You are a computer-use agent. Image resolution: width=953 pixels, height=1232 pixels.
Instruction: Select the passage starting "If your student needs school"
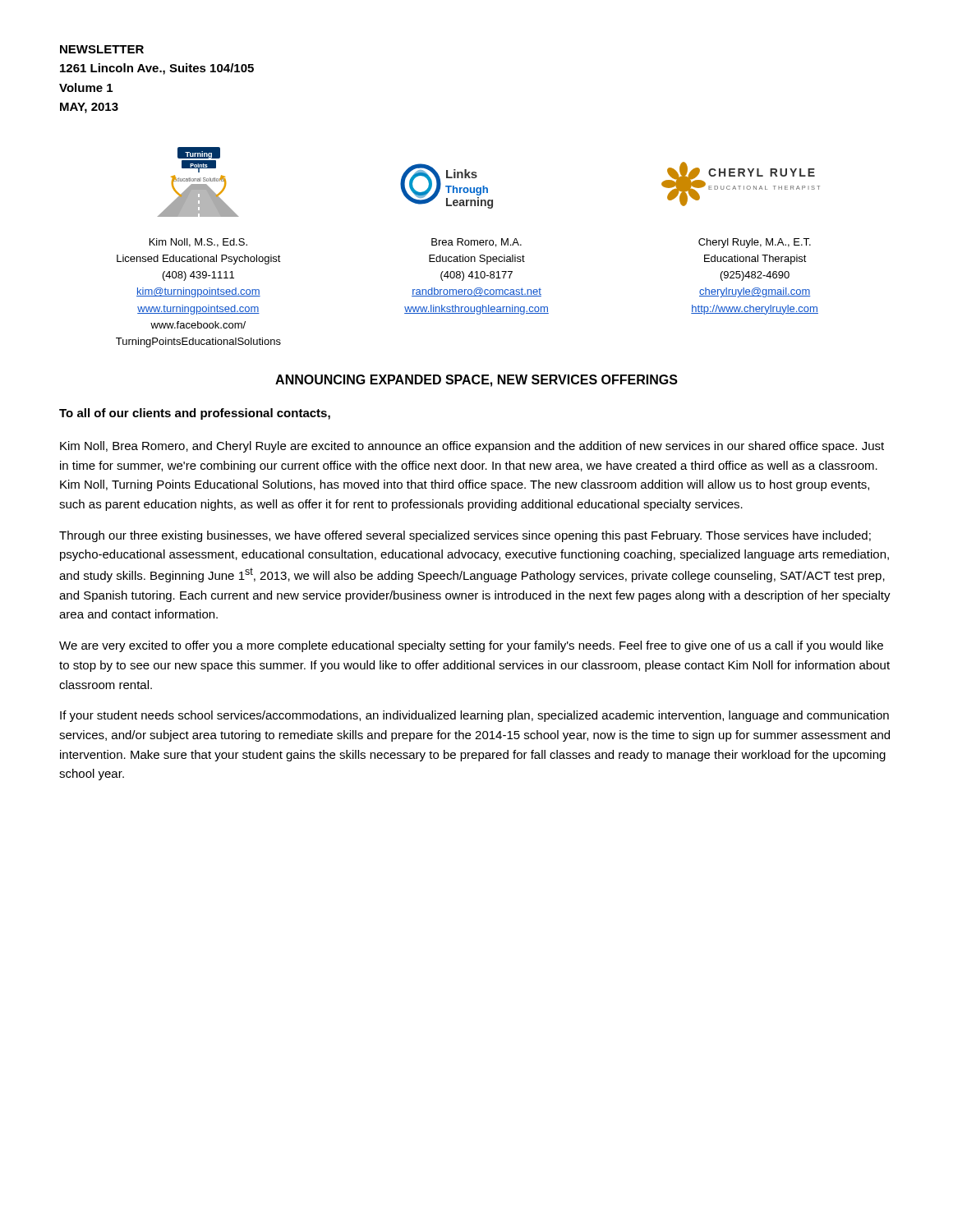475,744
